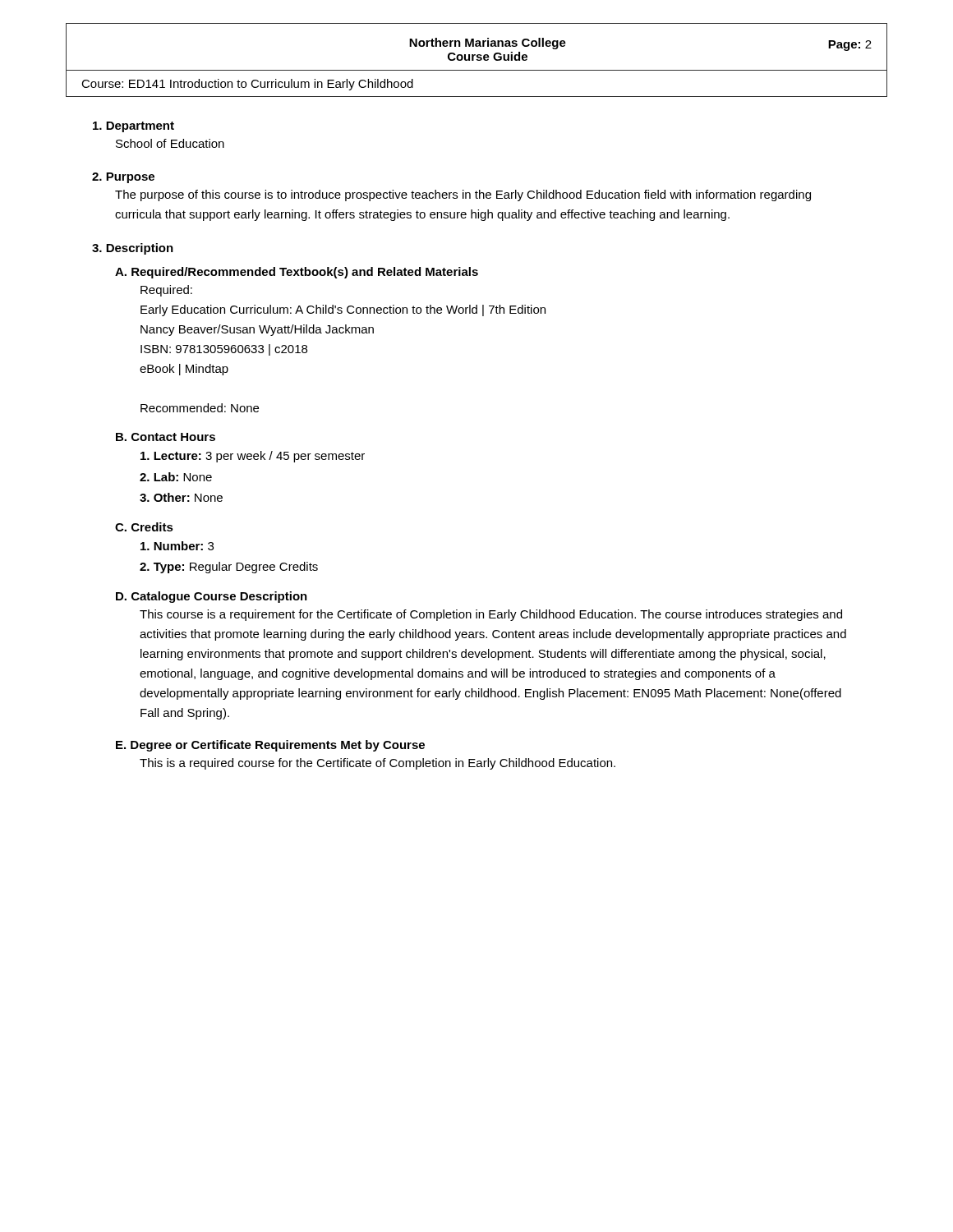Locate the section header that says "3. Description"
953x1232 pixels.
point(133,248)
